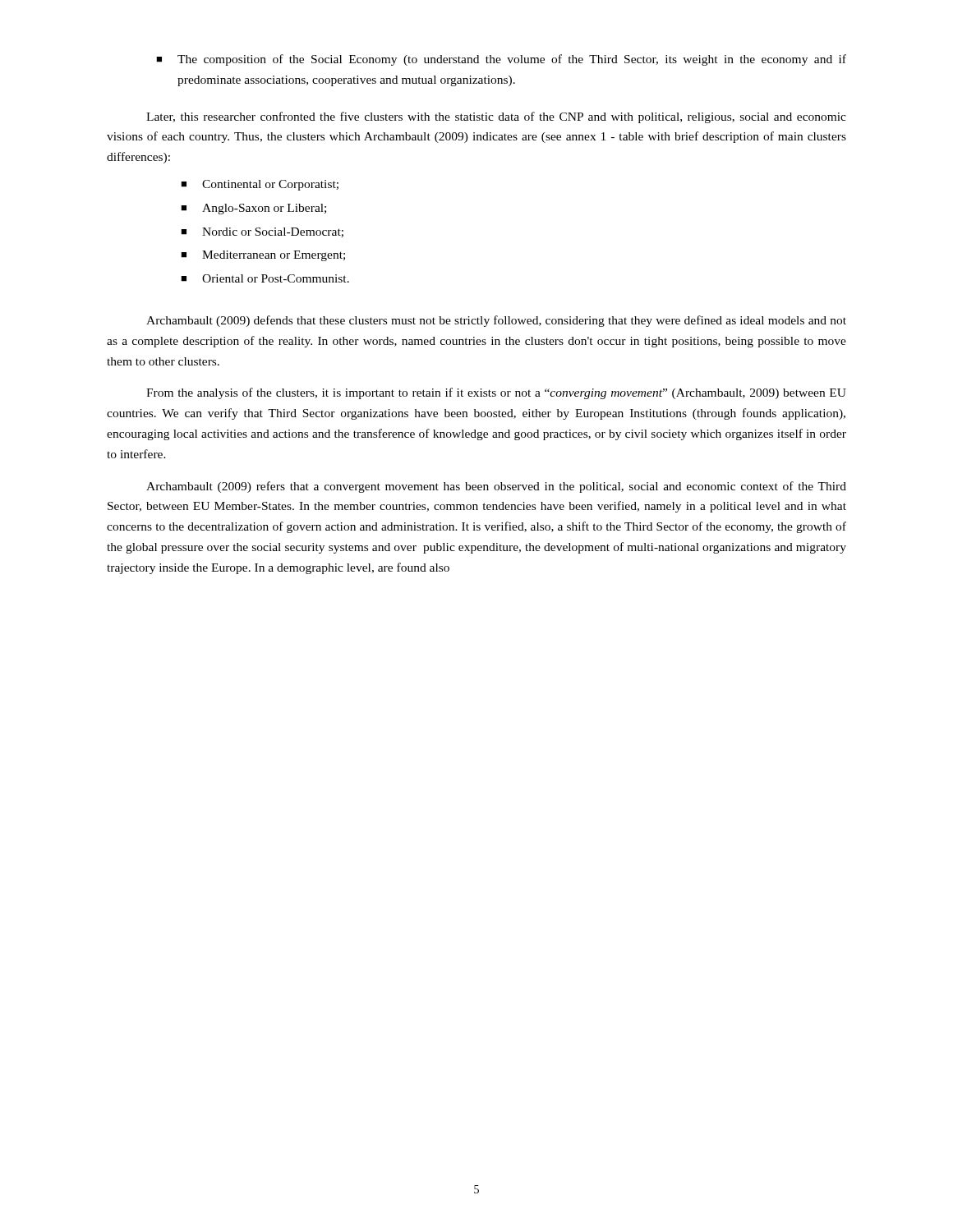Locate the text block that says "Later, this researcher confronted the five clusters with"
953x1232 pixels.
coord(476,136)
